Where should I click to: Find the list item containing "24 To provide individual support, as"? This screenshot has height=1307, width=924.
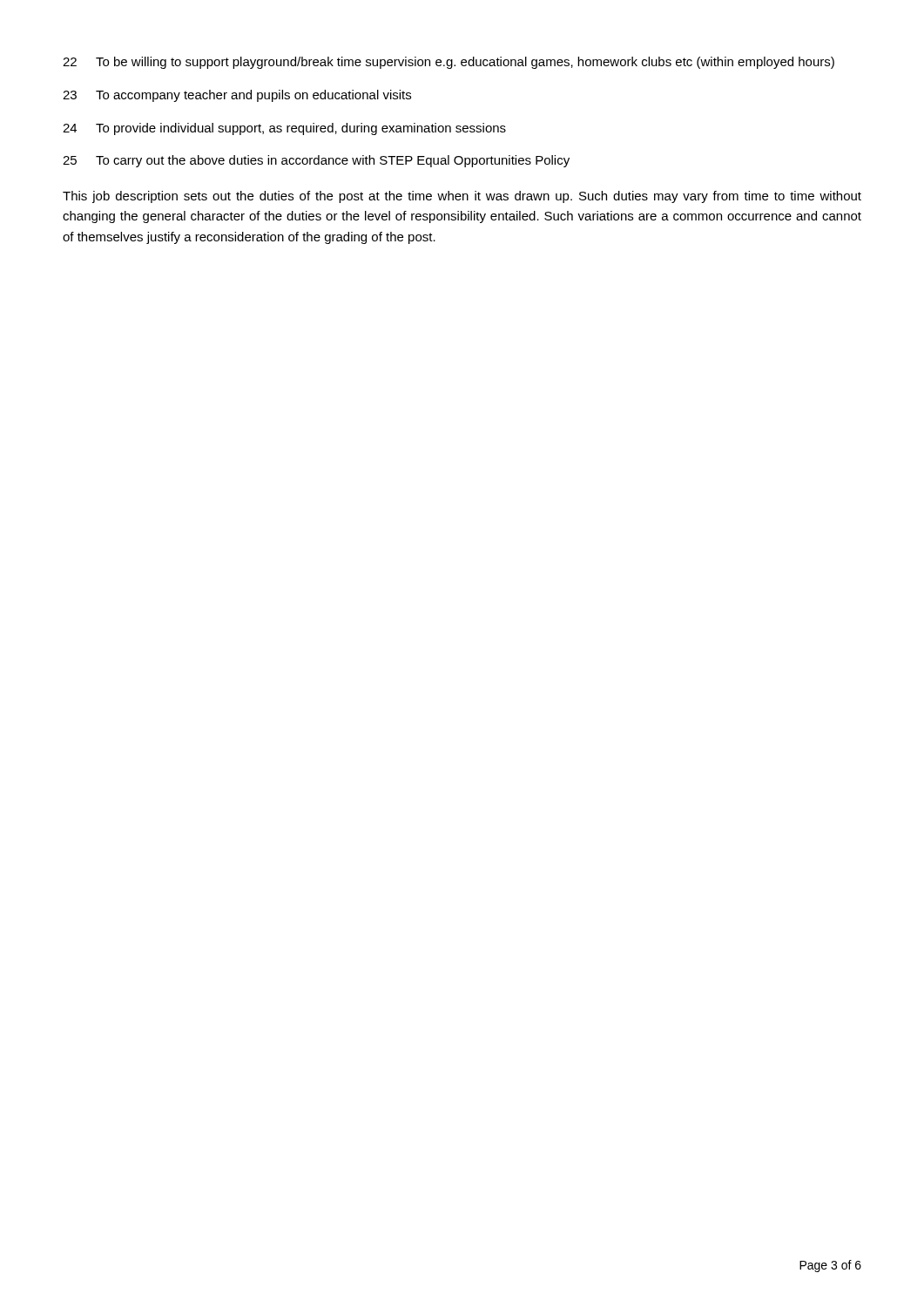pos(462,127)
